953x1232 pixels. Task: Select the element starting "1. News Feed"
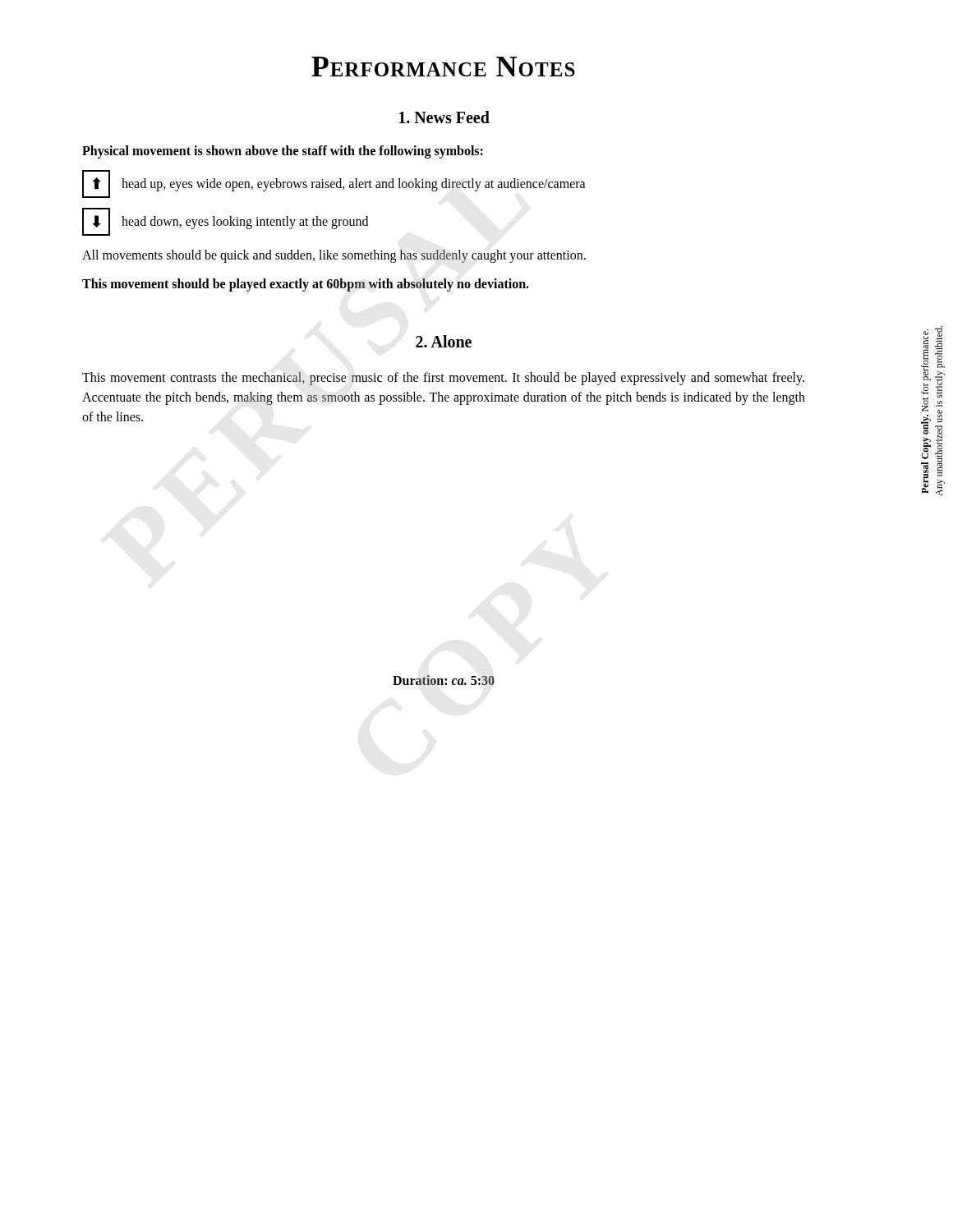tap(444, 117)
